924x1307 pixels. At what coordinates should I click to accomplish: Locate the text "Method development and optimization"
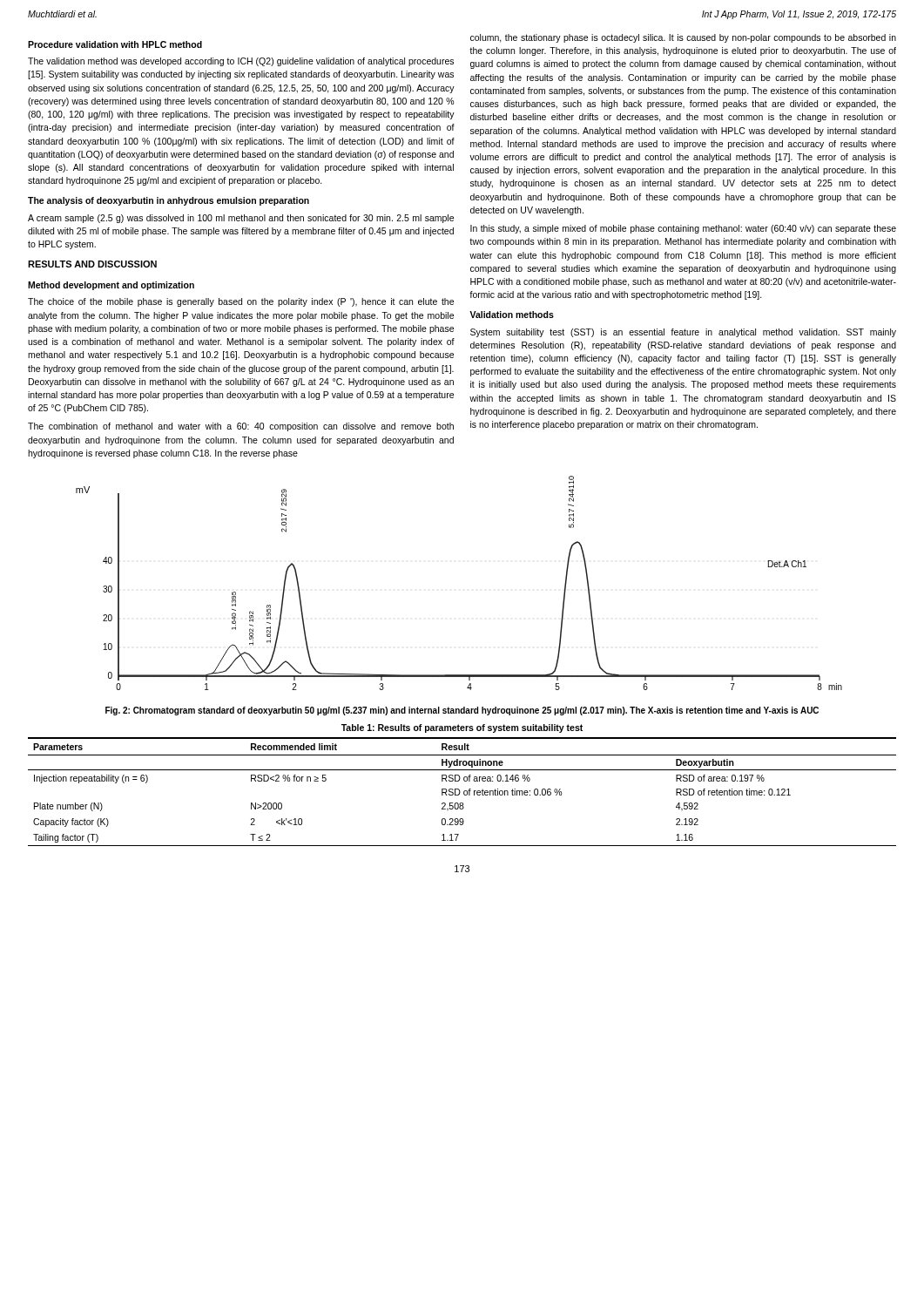(111, 285)
